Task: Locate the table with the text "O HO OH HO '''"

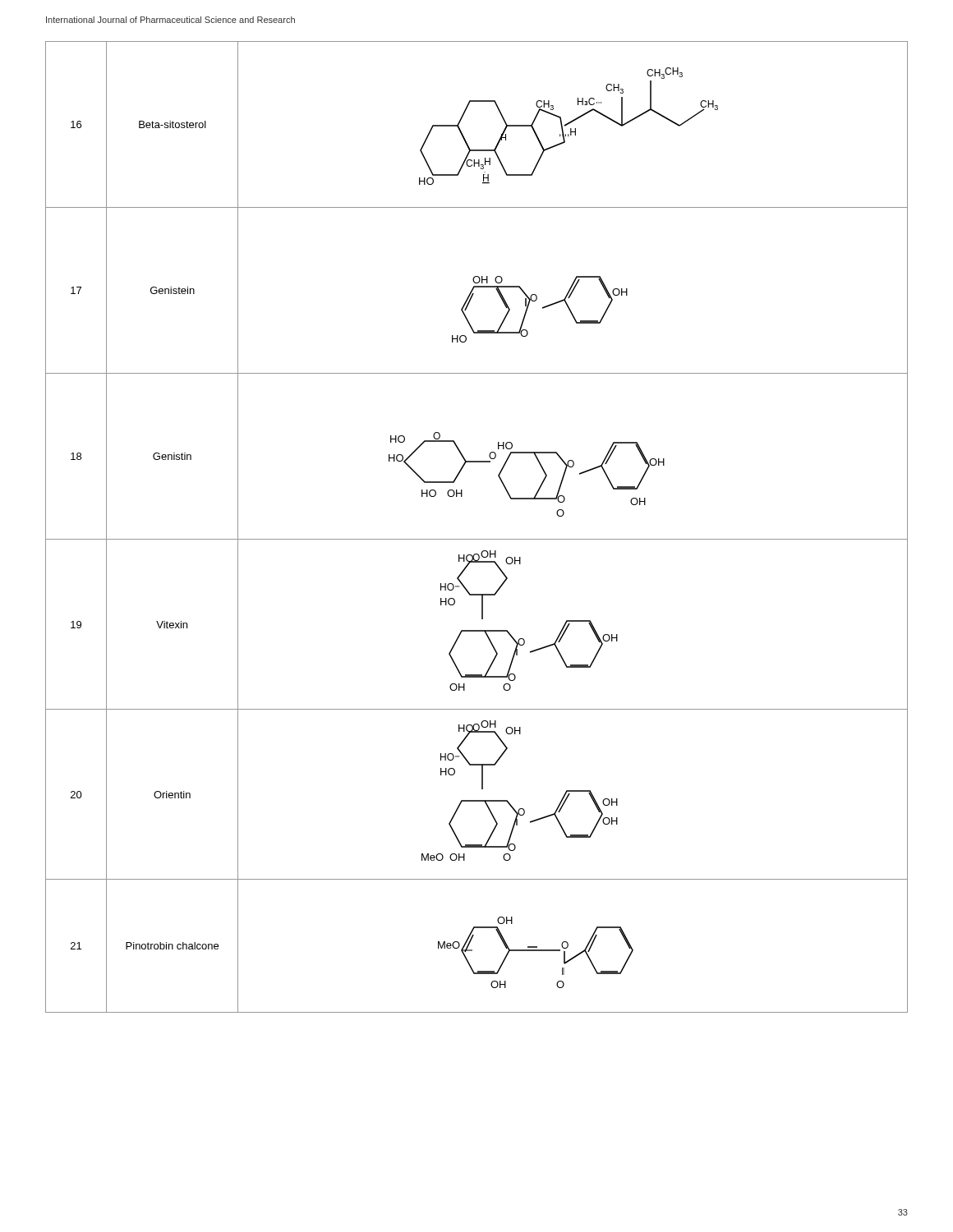Action: pyautogui.click(x=476, y=527)
